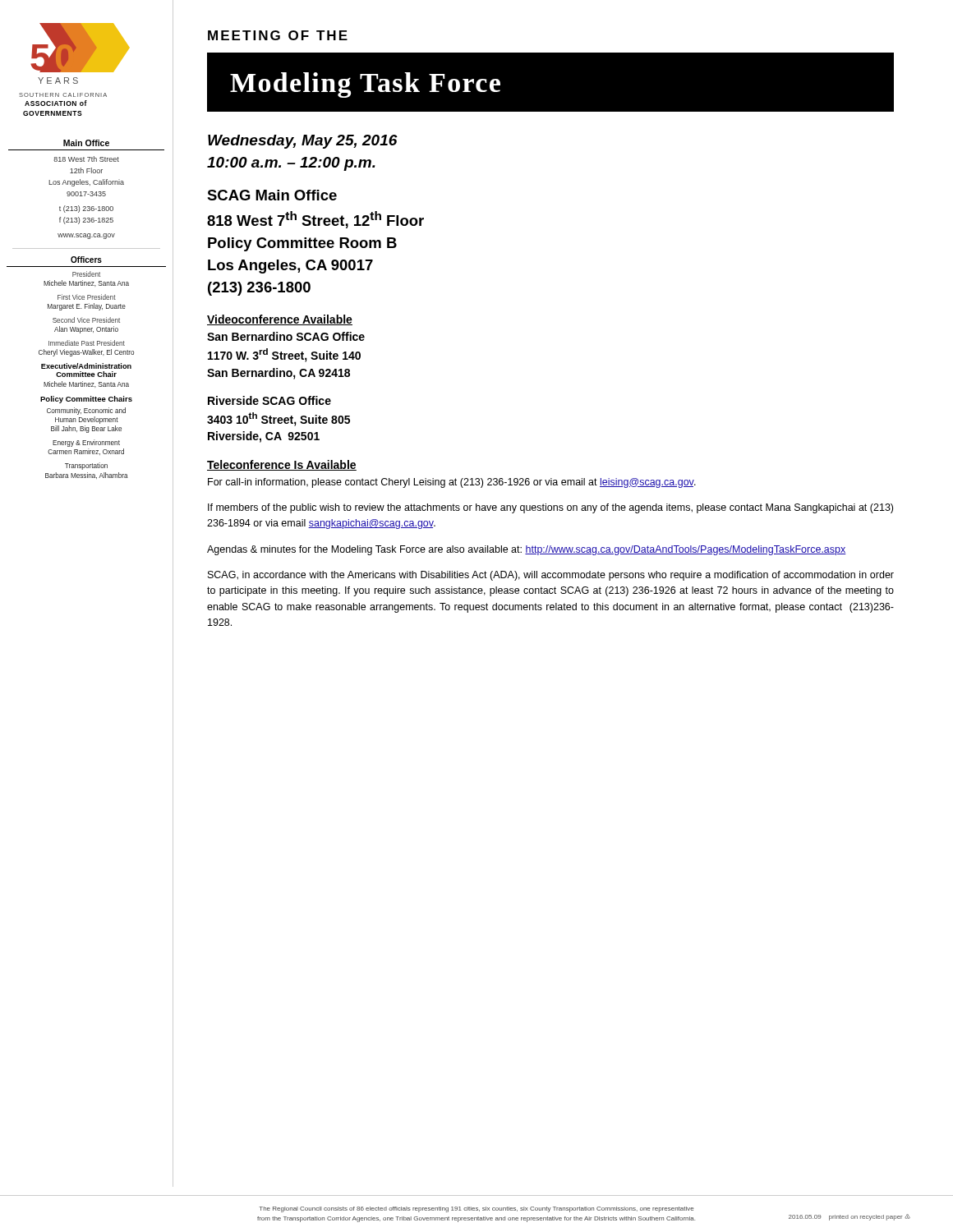Point to "Teleconference Is Available"
953x1232 pixels.
(282, 464)
